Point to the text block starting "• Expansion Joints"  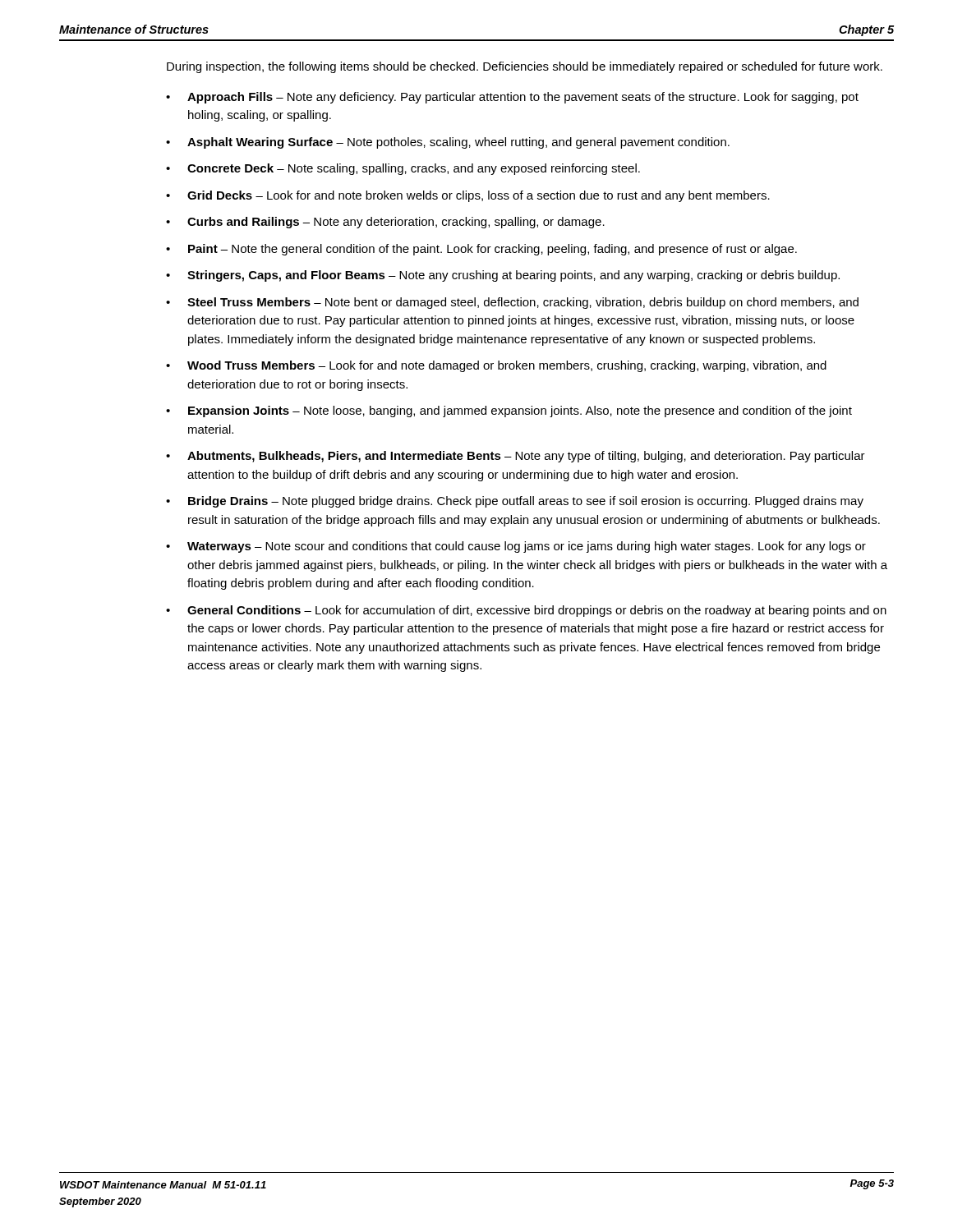click(x=530, y=420)
